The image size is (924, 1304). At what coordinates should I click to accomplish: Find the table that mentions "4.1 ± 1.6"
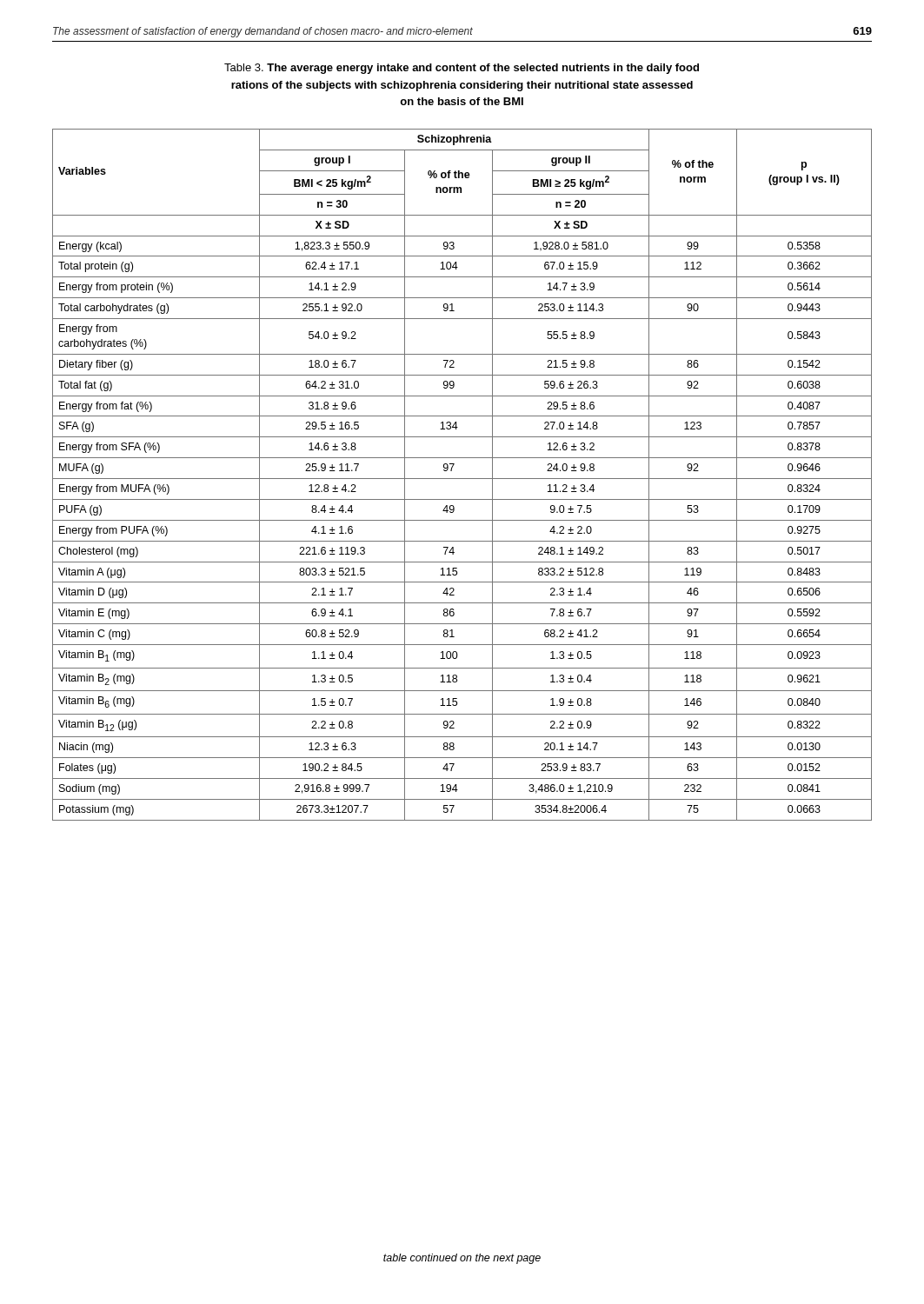(462, 475)
